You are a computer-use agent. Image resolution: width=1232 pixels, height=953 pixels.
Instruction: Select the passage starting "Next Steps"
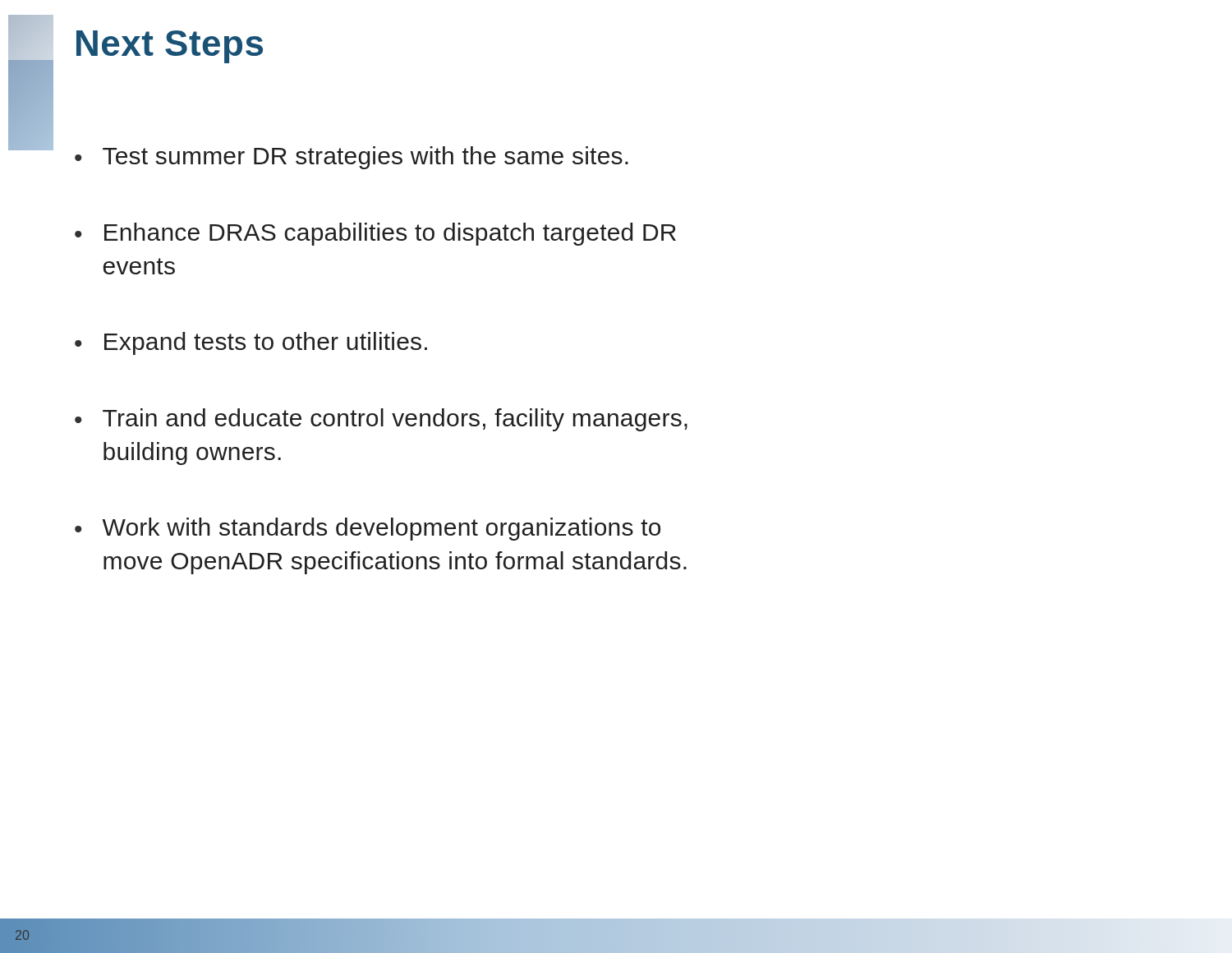click(170, 47)
